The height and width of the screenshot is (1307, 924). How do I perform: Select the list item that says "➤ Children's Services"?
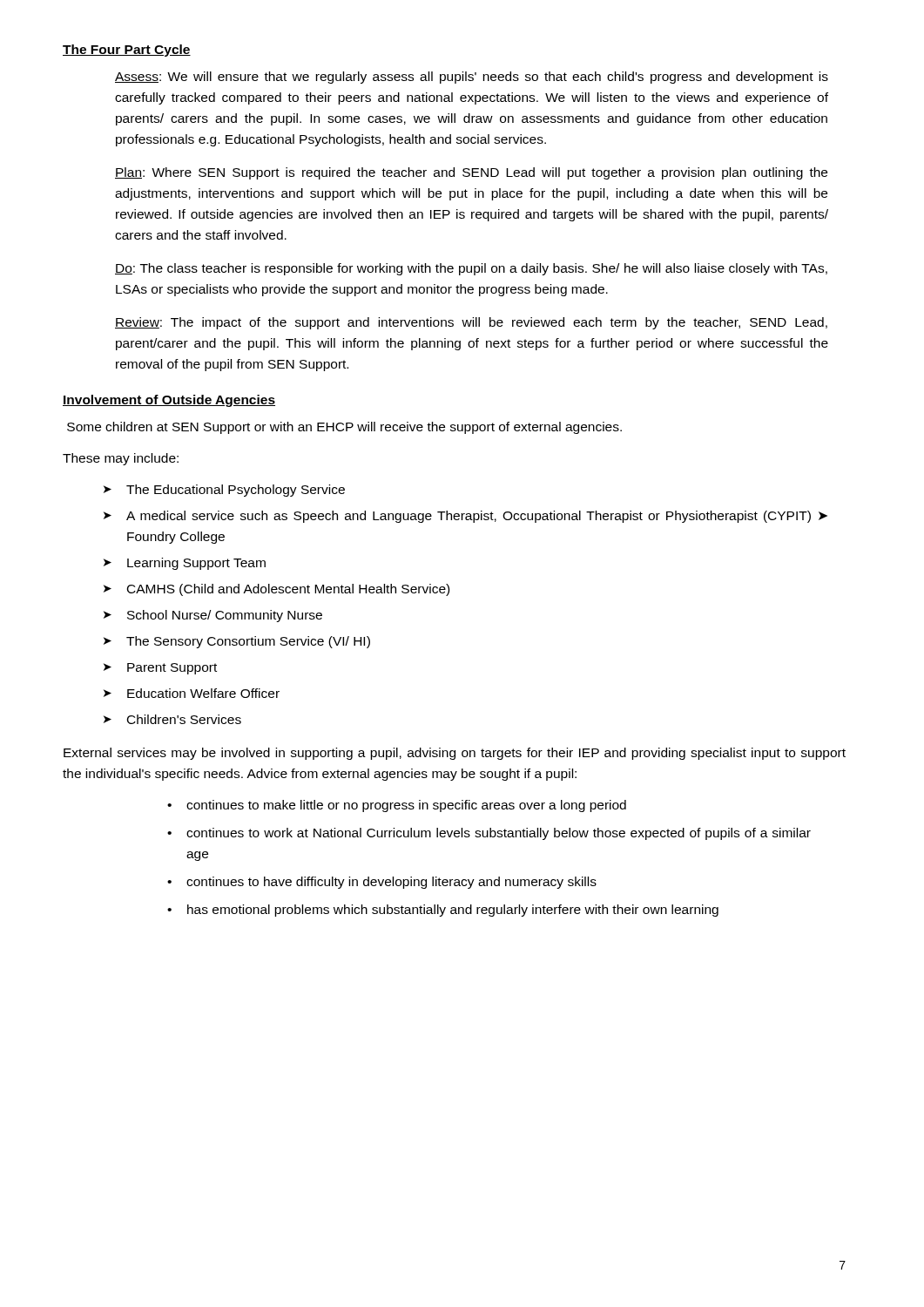tap(172, 719)
